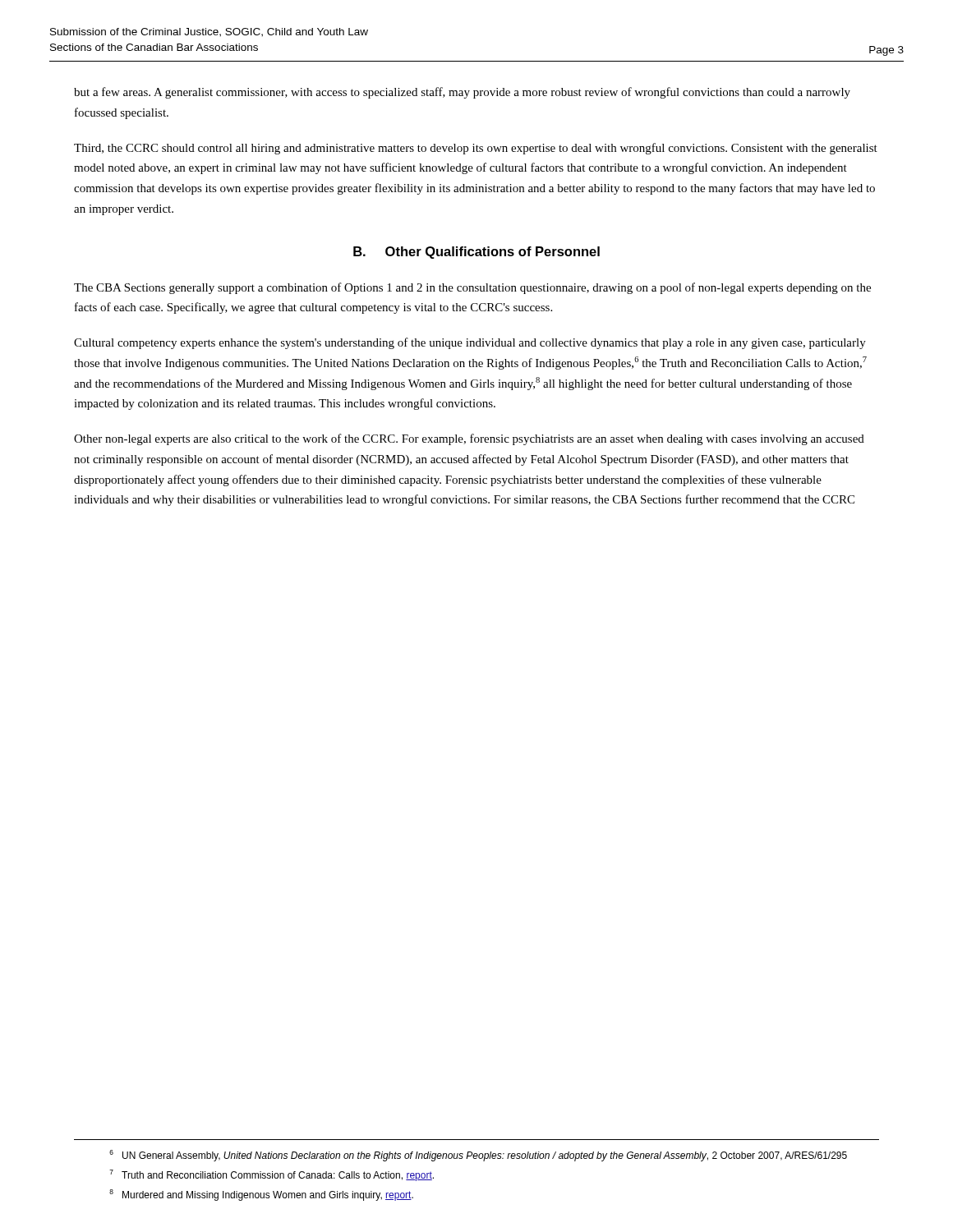This screenshot has height=1232, width=953.
Task: Click on the region starting "6 UN General Assembly,"
Action: 476,1156
